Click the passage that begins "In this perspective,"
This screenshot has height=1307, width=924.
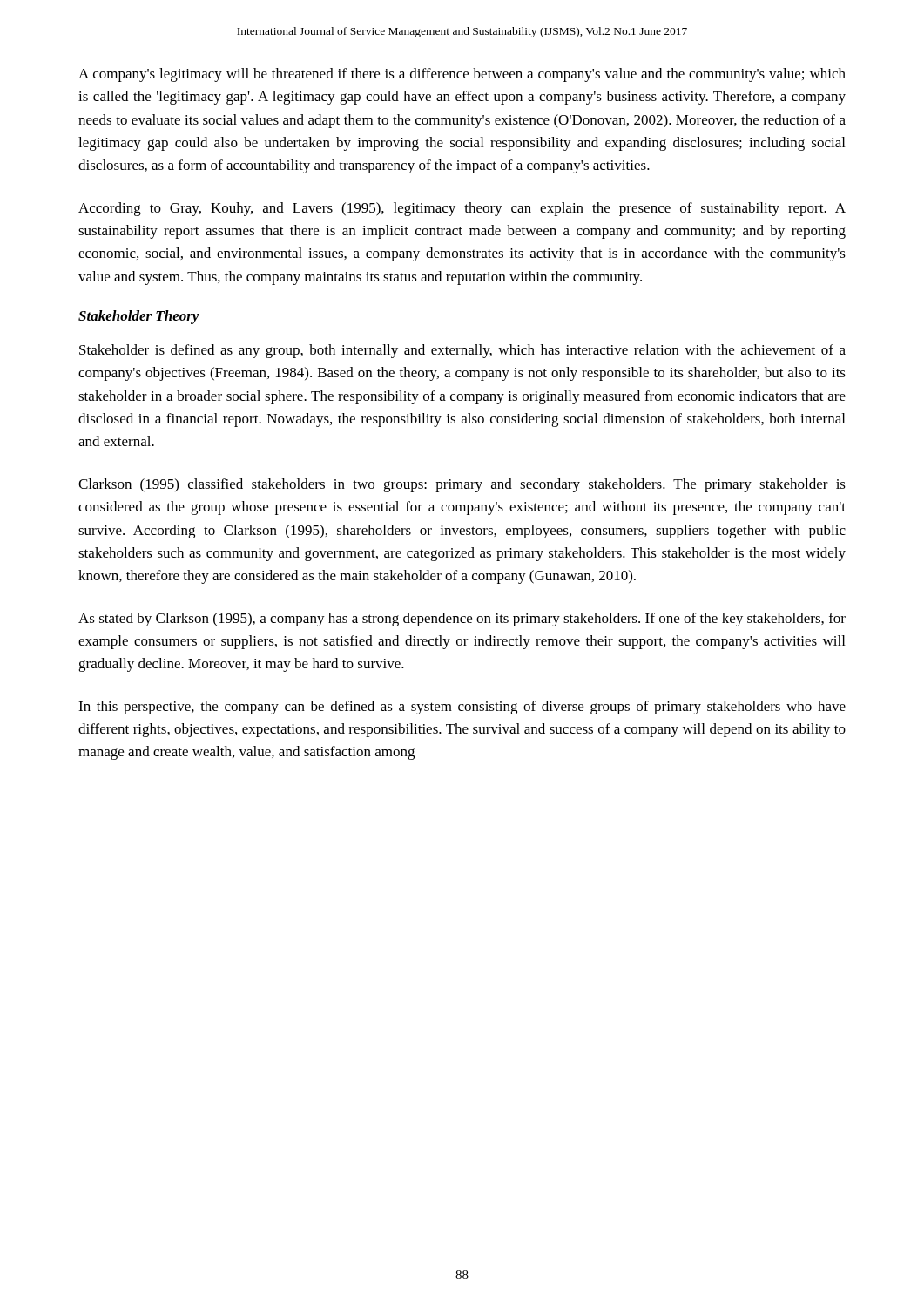pyautogui.click(x=462, y=729)
